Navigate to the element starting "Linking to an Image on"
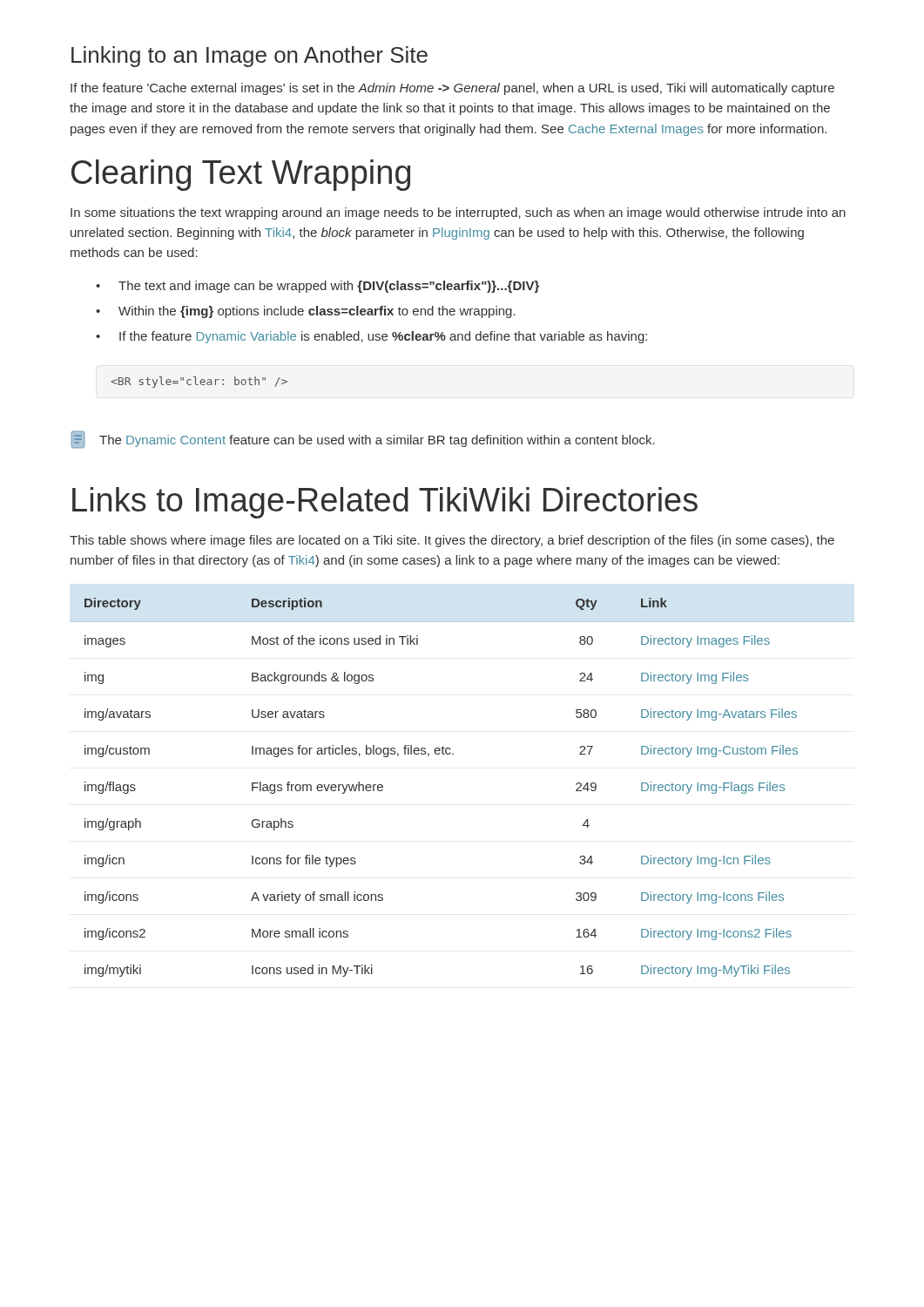This screenshot has height=1307, width=924. point(250,57)
